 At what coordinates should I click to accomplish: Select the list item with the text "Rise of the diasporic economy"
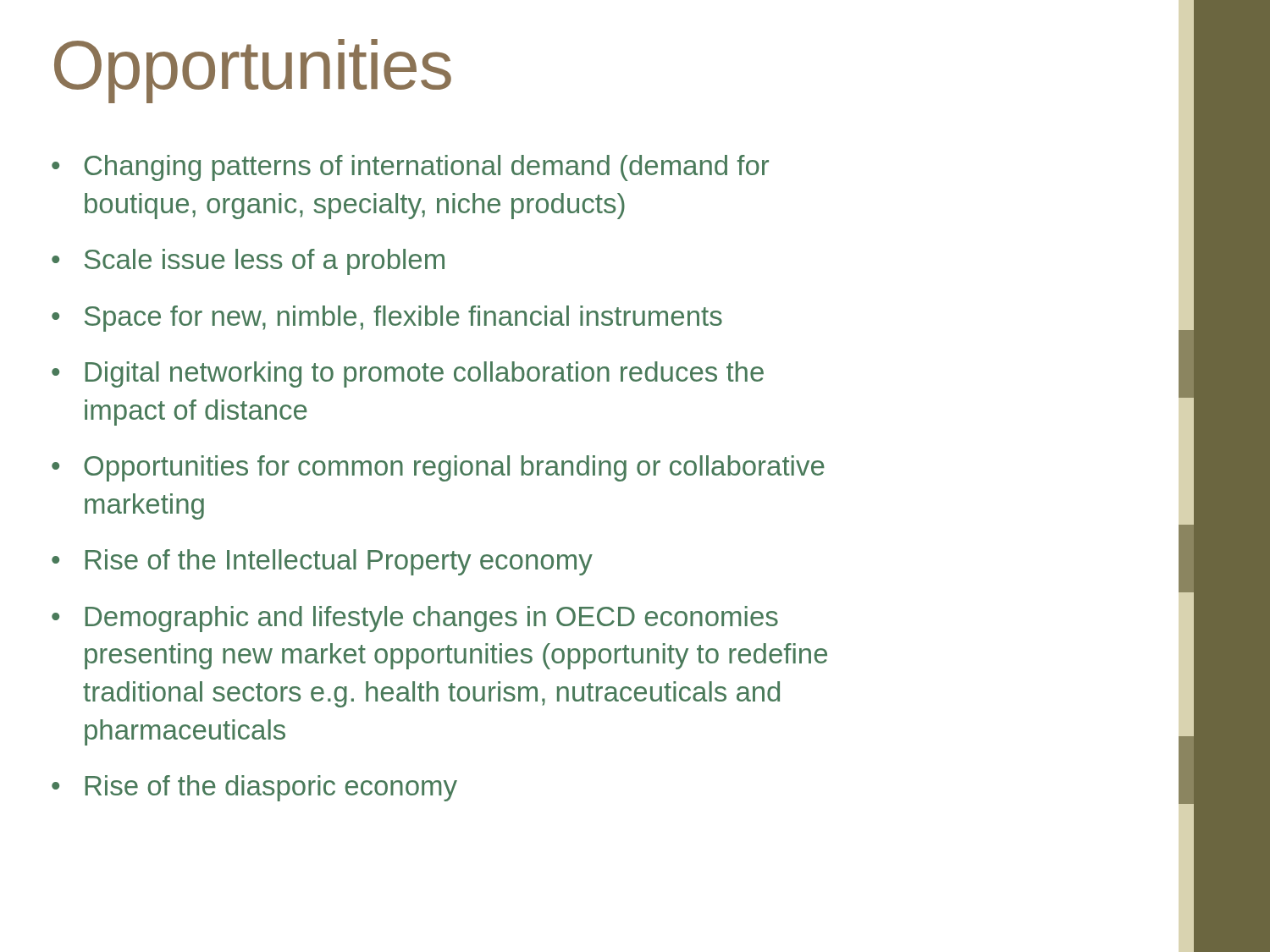click(x=270, y=786)
